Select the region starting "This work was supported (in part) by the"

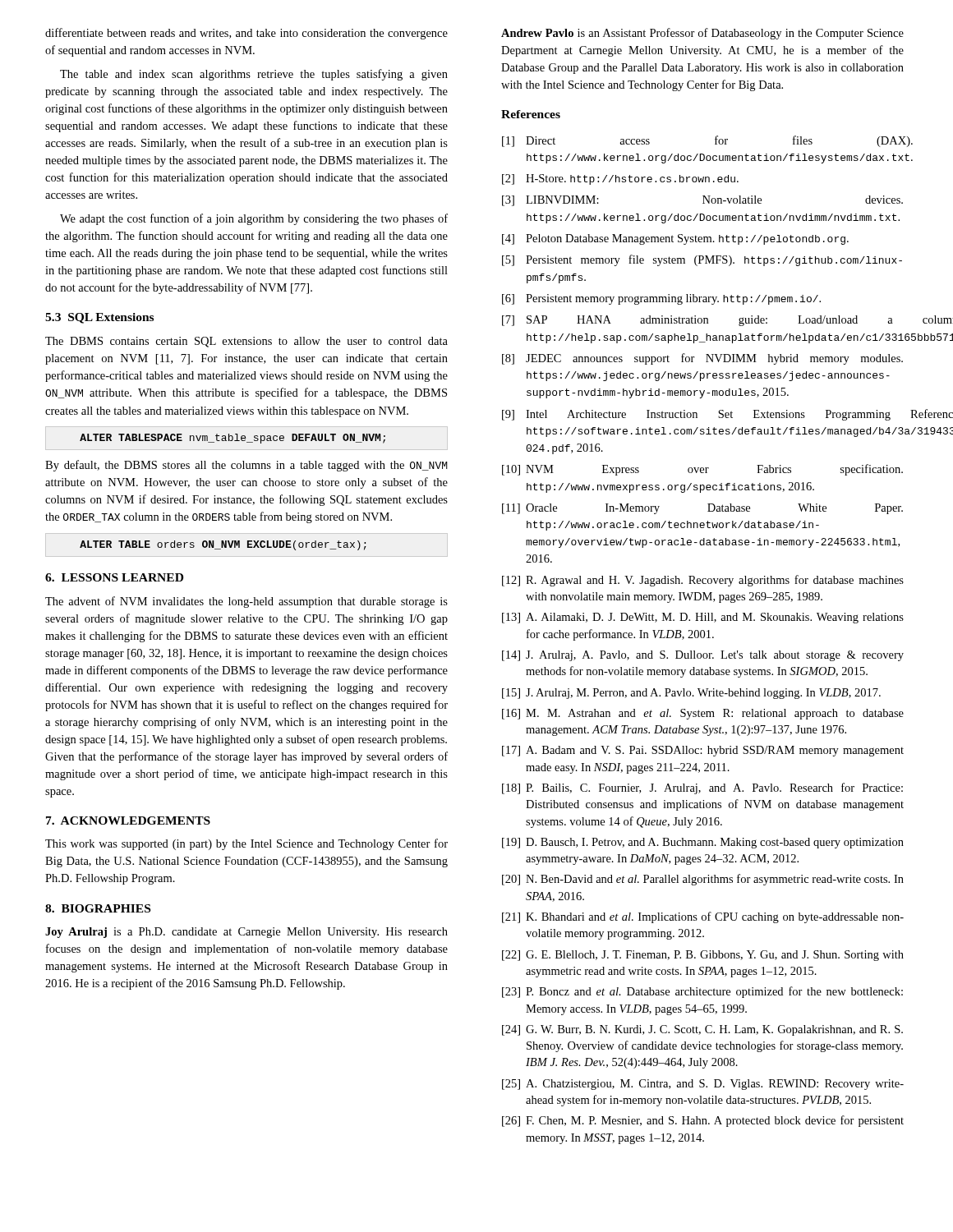click(246, 862)
